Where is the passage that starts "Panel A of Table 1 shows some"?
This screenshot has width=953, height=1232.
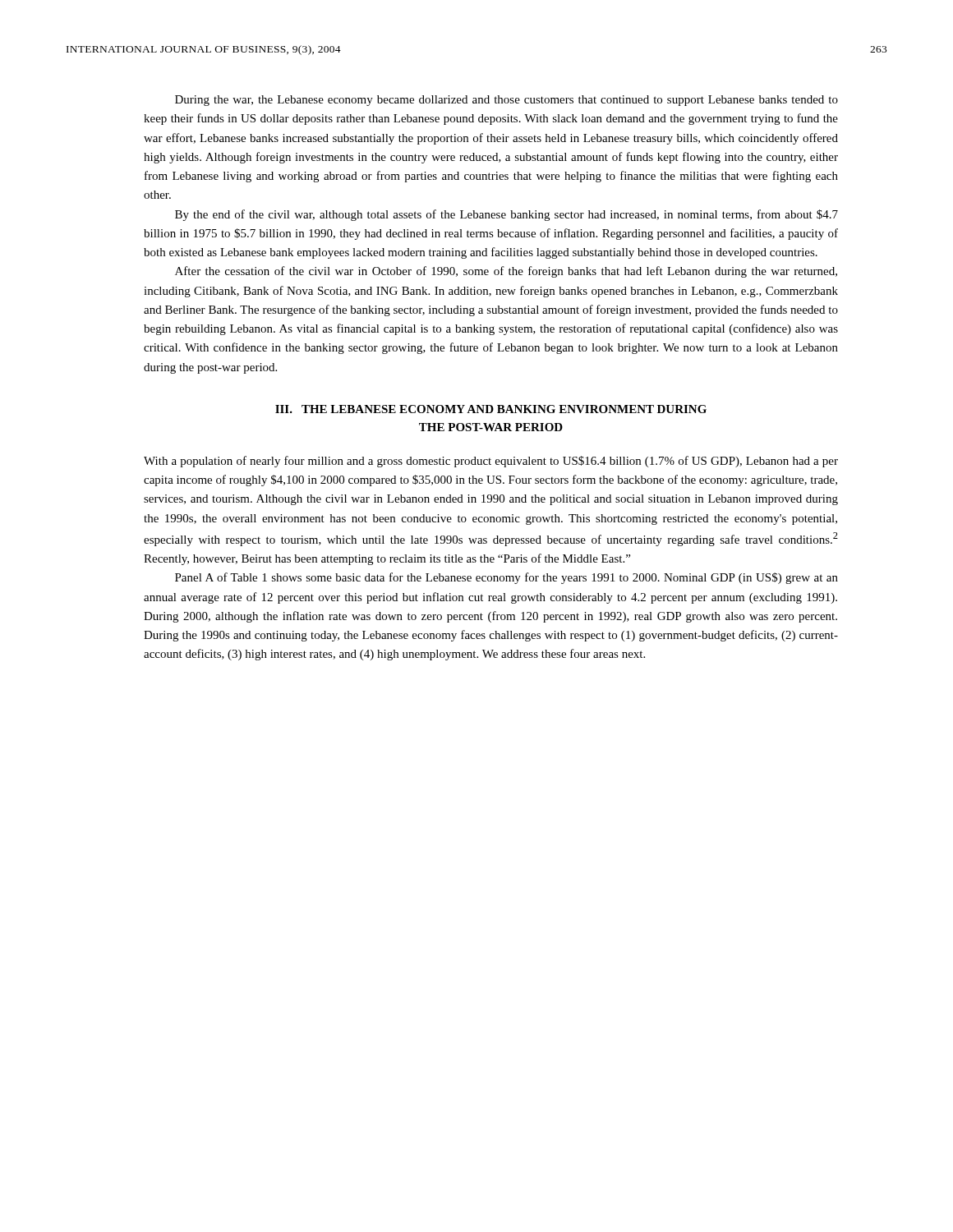[x=491, y=616]
